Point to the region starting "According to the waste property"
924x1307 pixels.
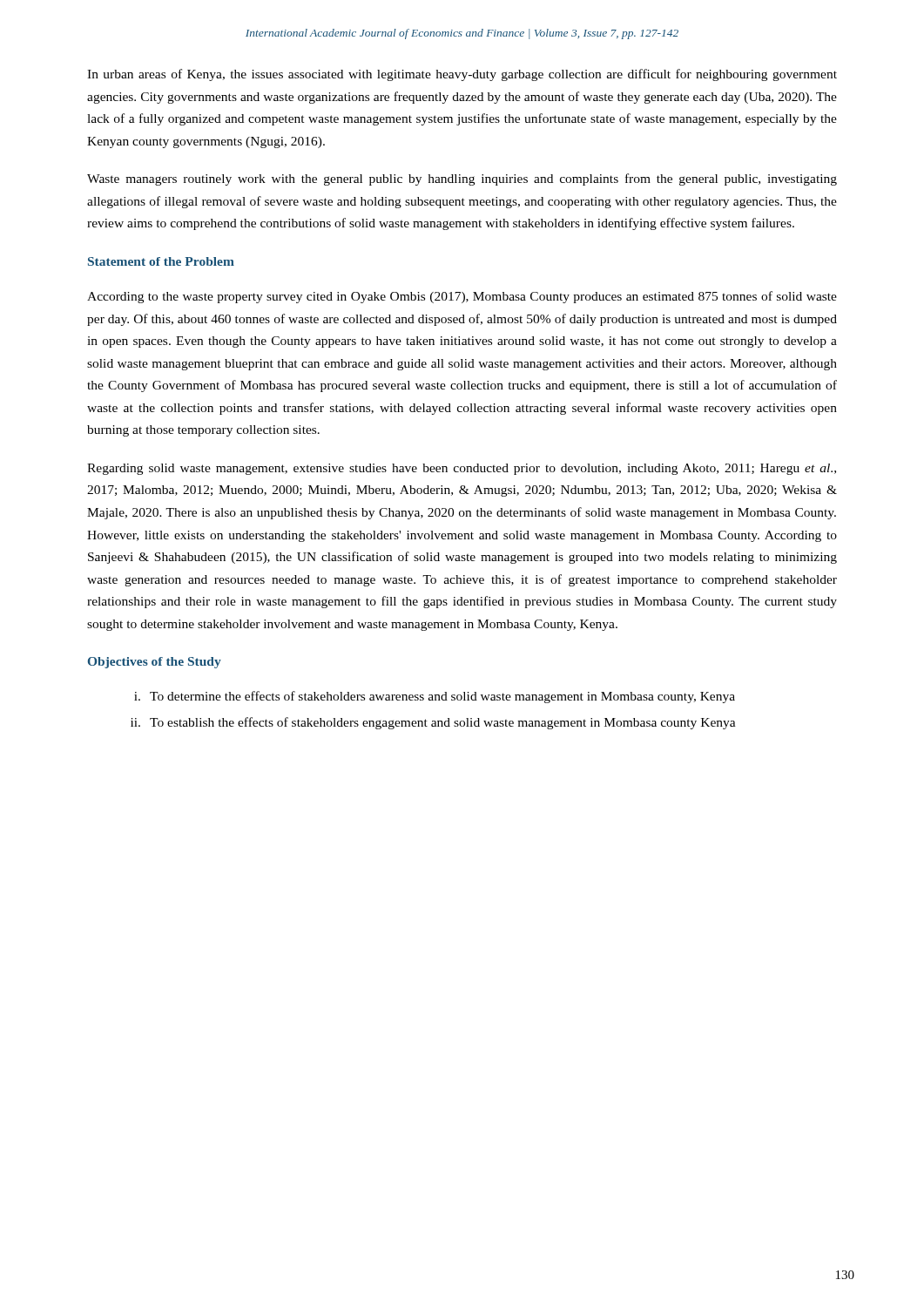point(462,363)
